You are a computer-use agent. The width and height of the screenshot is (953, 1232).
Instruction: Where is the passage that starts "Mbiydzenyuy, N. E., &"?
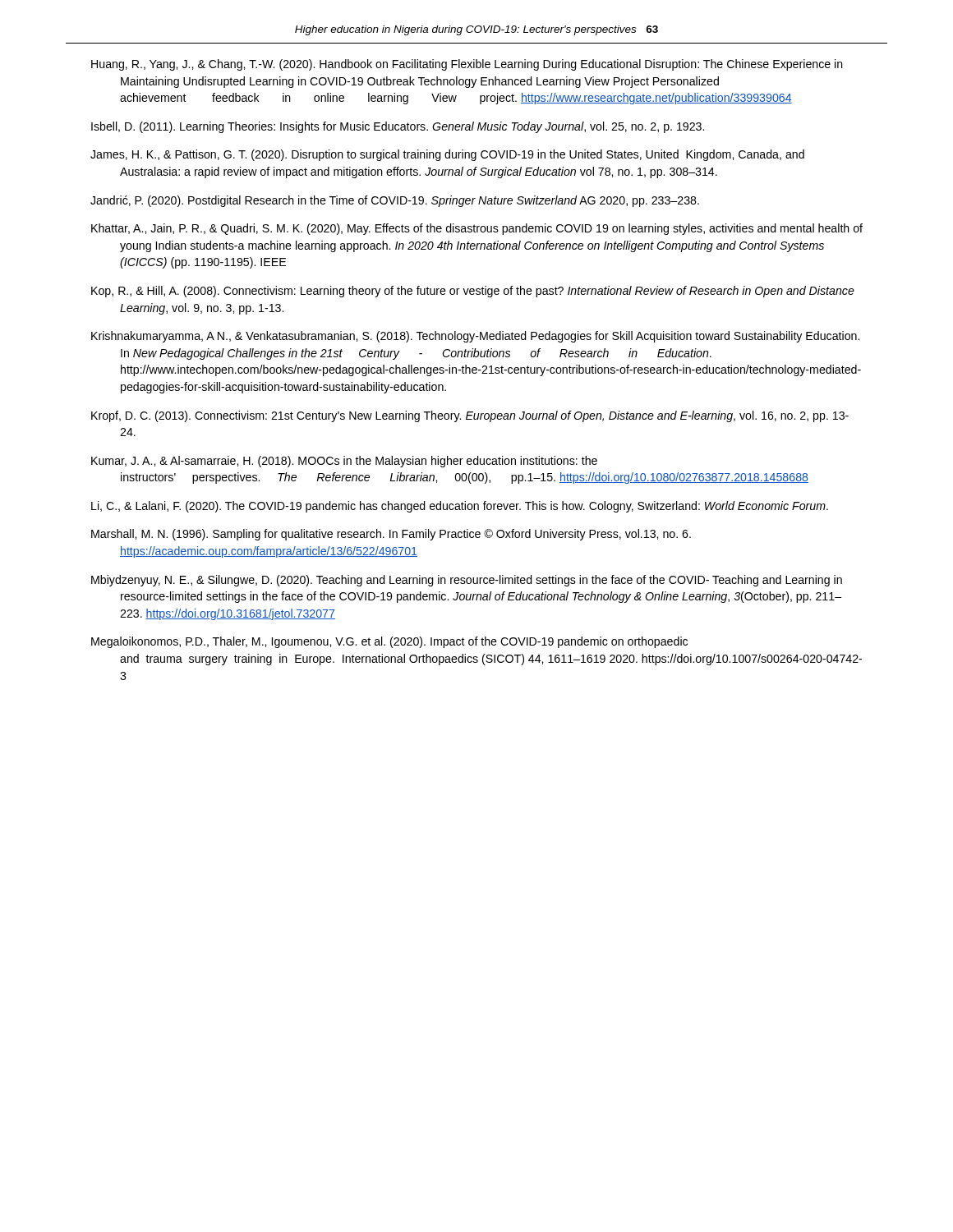[466, 596]
